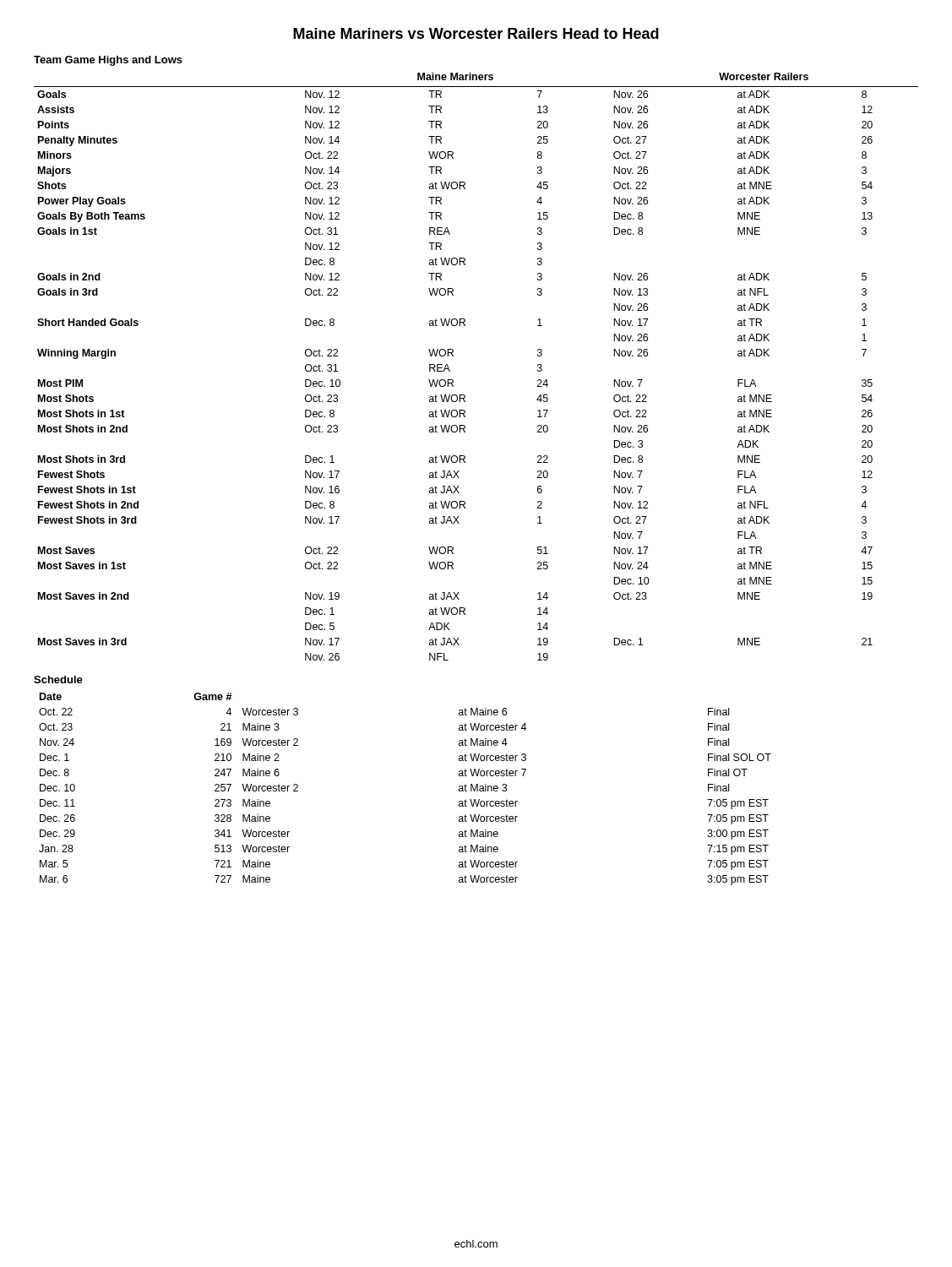Navigate to the block starting "Maine Mariners vs"
Viewport: 952px width, 1267px height.
tap(476, 34)
